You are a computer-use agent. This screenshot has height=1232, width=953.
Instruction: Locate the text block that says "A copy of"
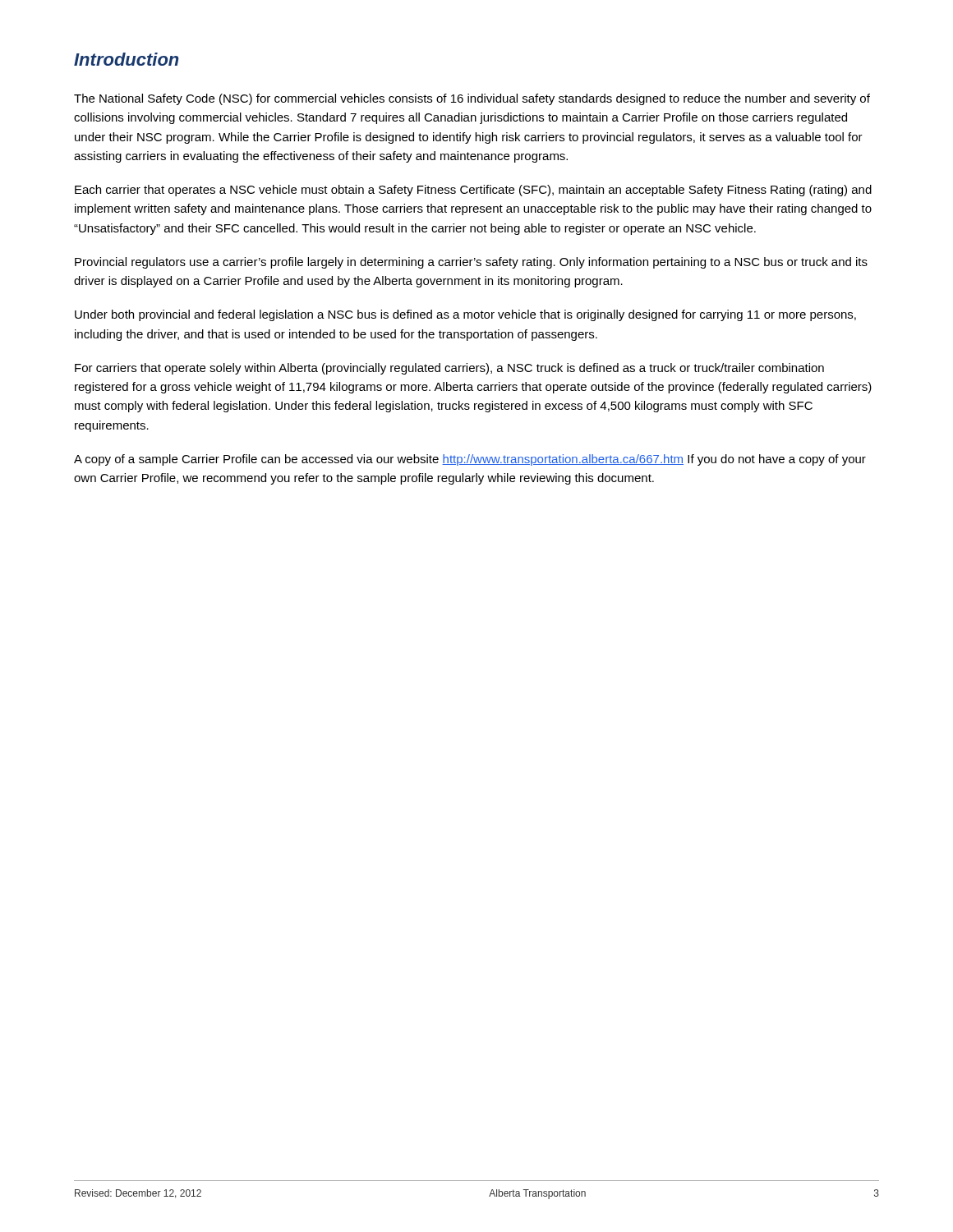coord(470,468)
